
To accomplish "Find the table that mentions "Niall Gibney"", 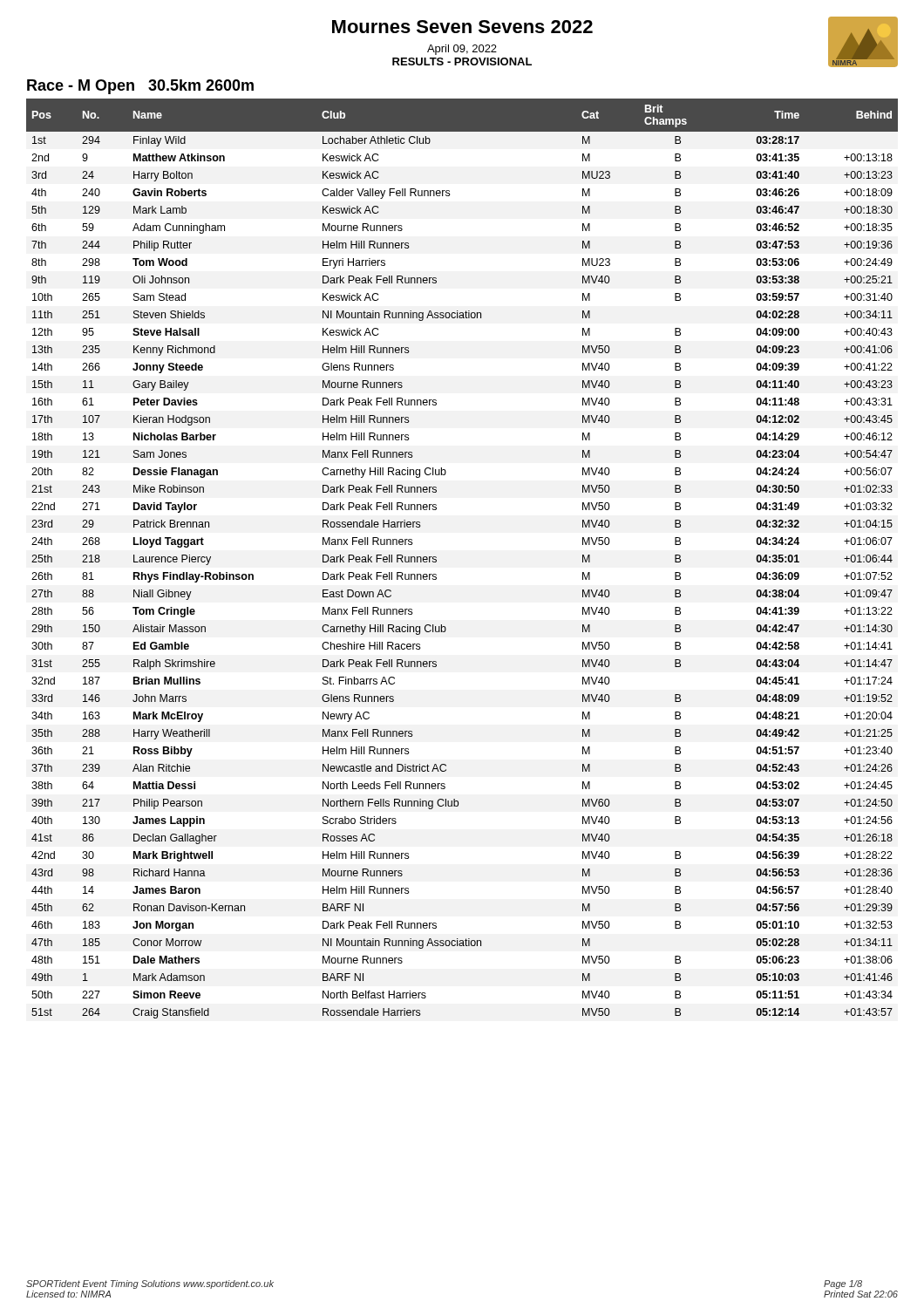I will point(462,560).
